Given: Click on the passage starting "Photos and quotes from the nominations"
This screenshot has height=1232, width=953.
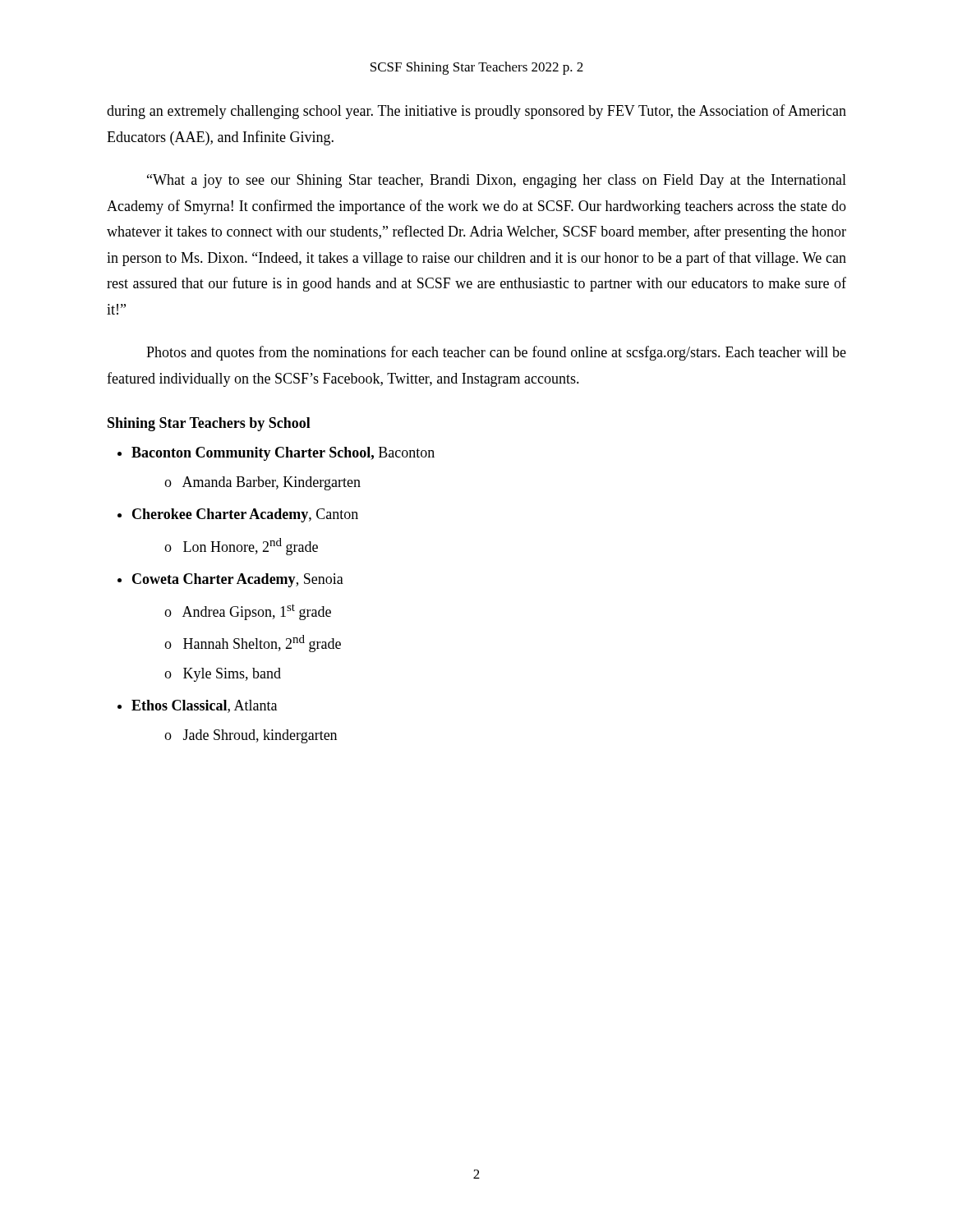Looking at the screenshot, I should (x=476, y=365).
